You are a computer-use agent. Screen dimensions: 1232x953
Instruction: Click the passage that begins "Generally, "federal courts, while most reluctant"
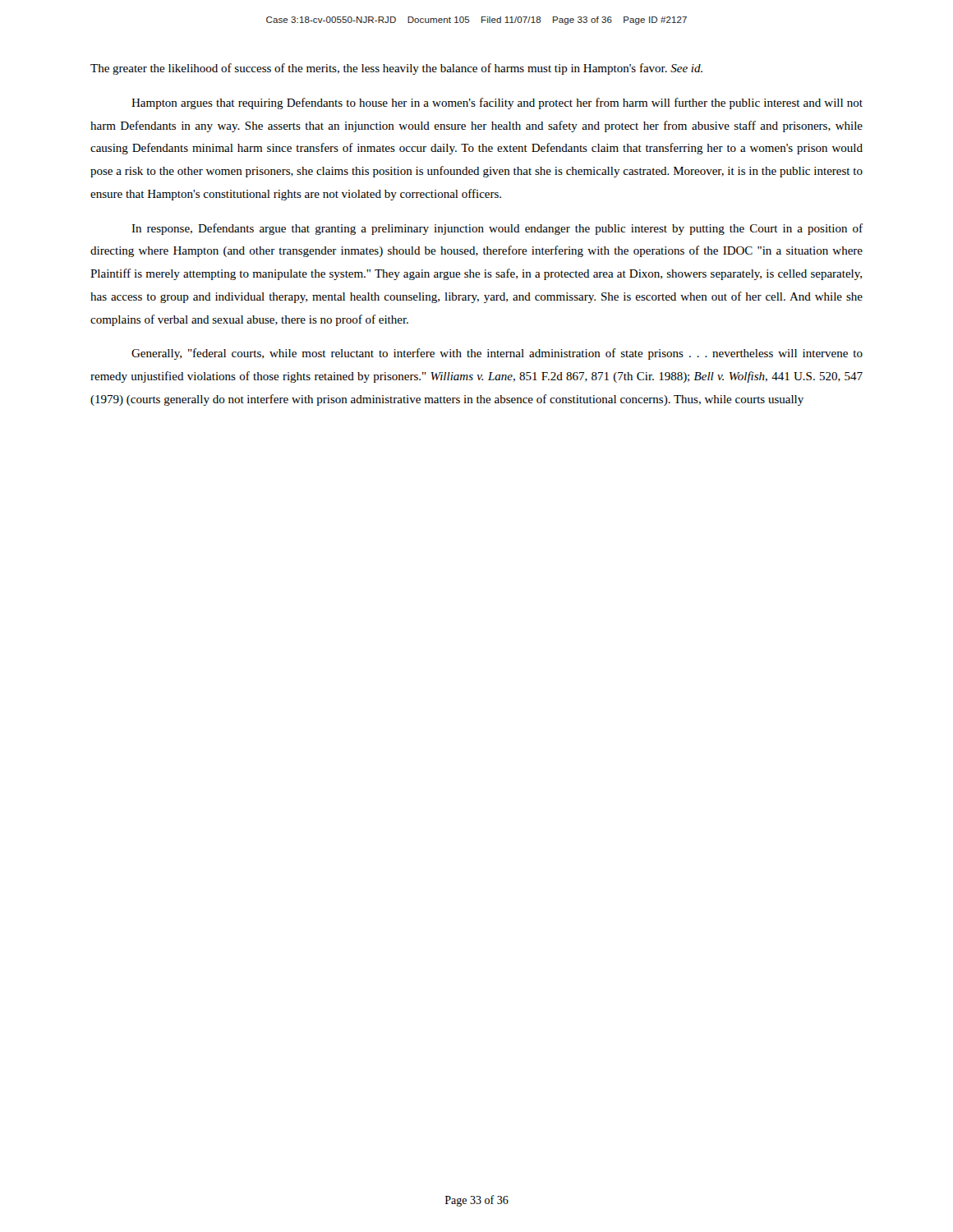pyautogui.click(x=476, y=376)
